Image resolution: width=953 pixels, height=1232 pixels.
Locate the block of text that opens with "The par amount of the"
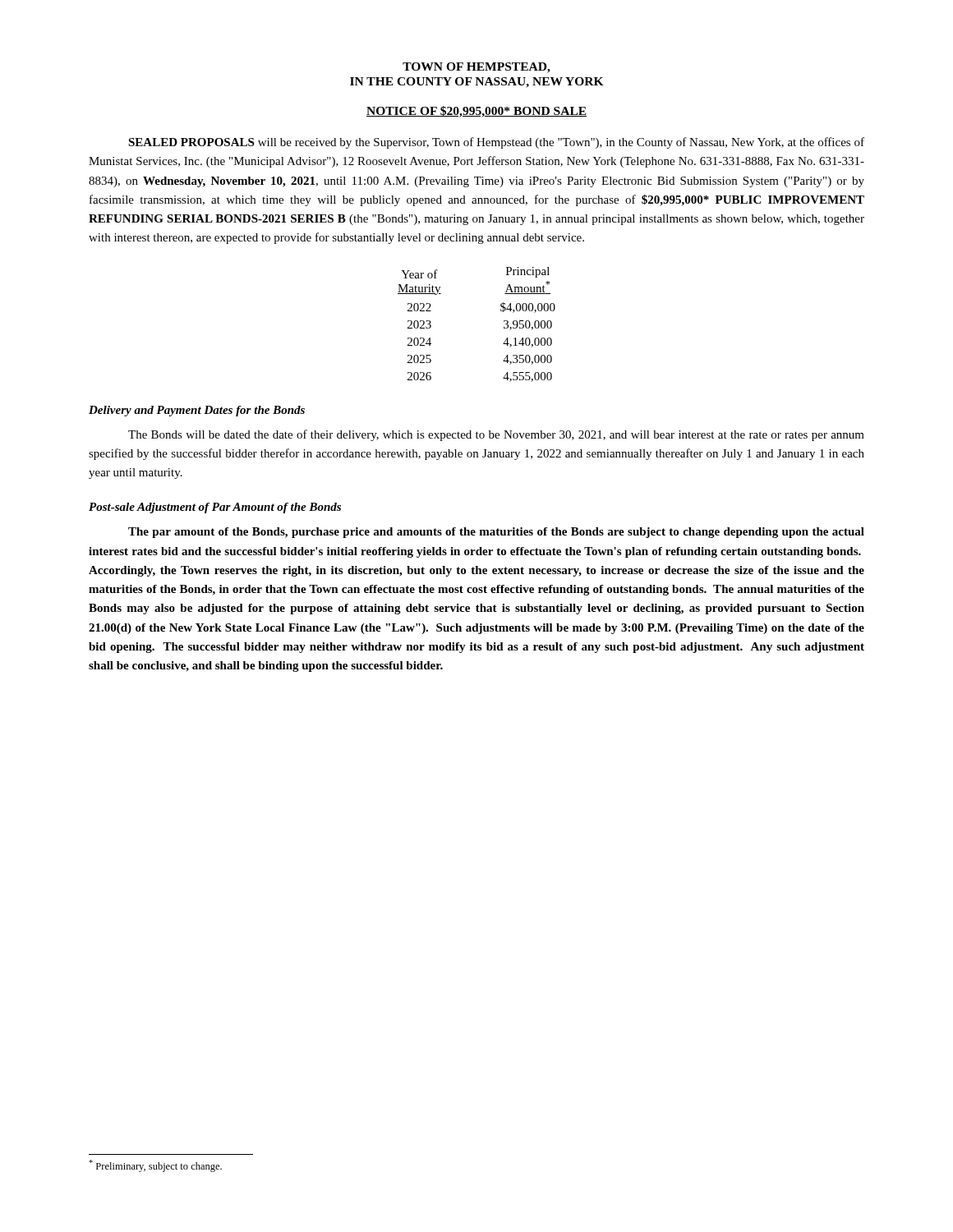[x=476, y=599]
